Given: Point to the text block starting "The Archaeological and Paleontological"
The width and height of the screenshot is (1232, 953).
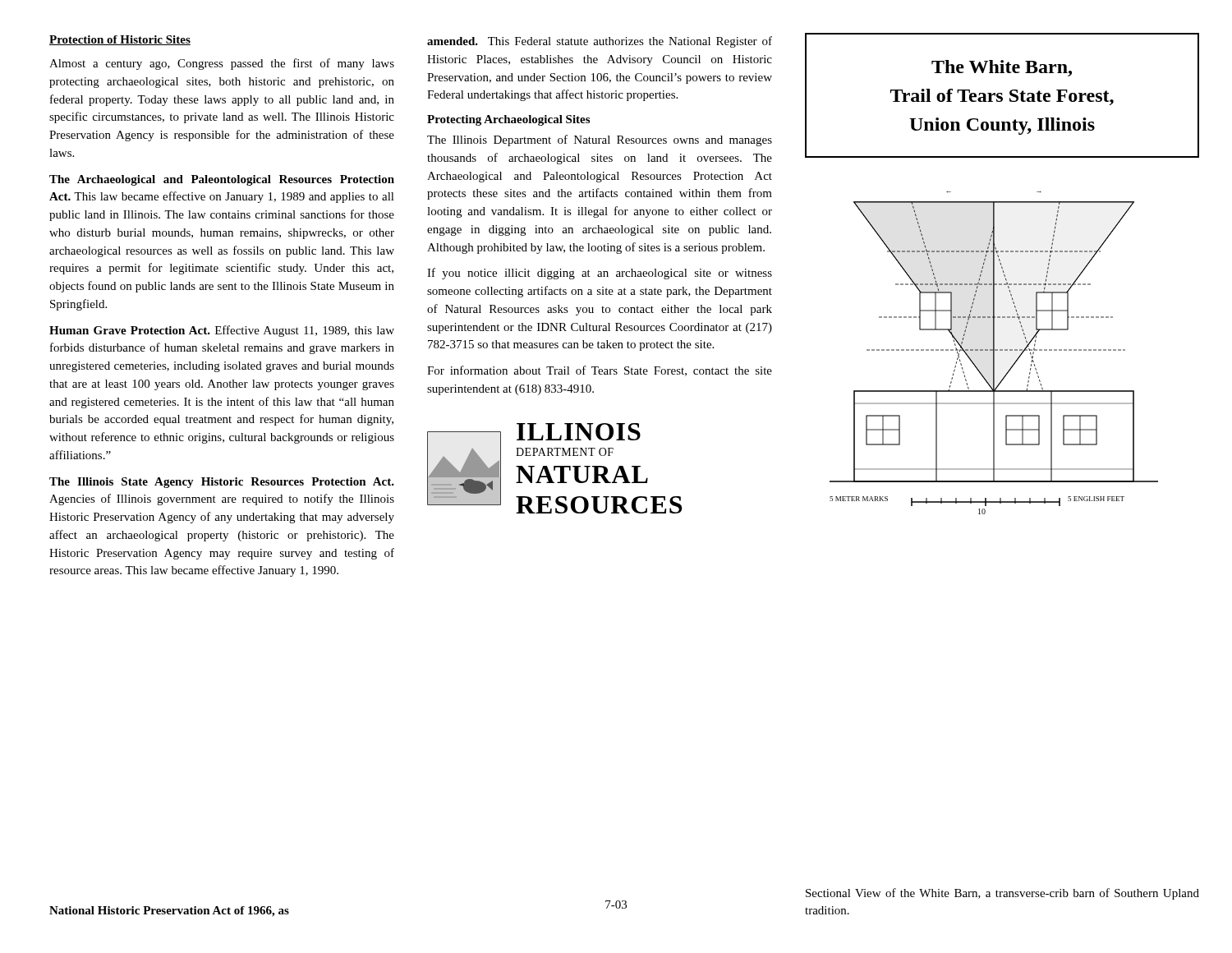Looking at the screenshot, I should click(x=222, y=242).
